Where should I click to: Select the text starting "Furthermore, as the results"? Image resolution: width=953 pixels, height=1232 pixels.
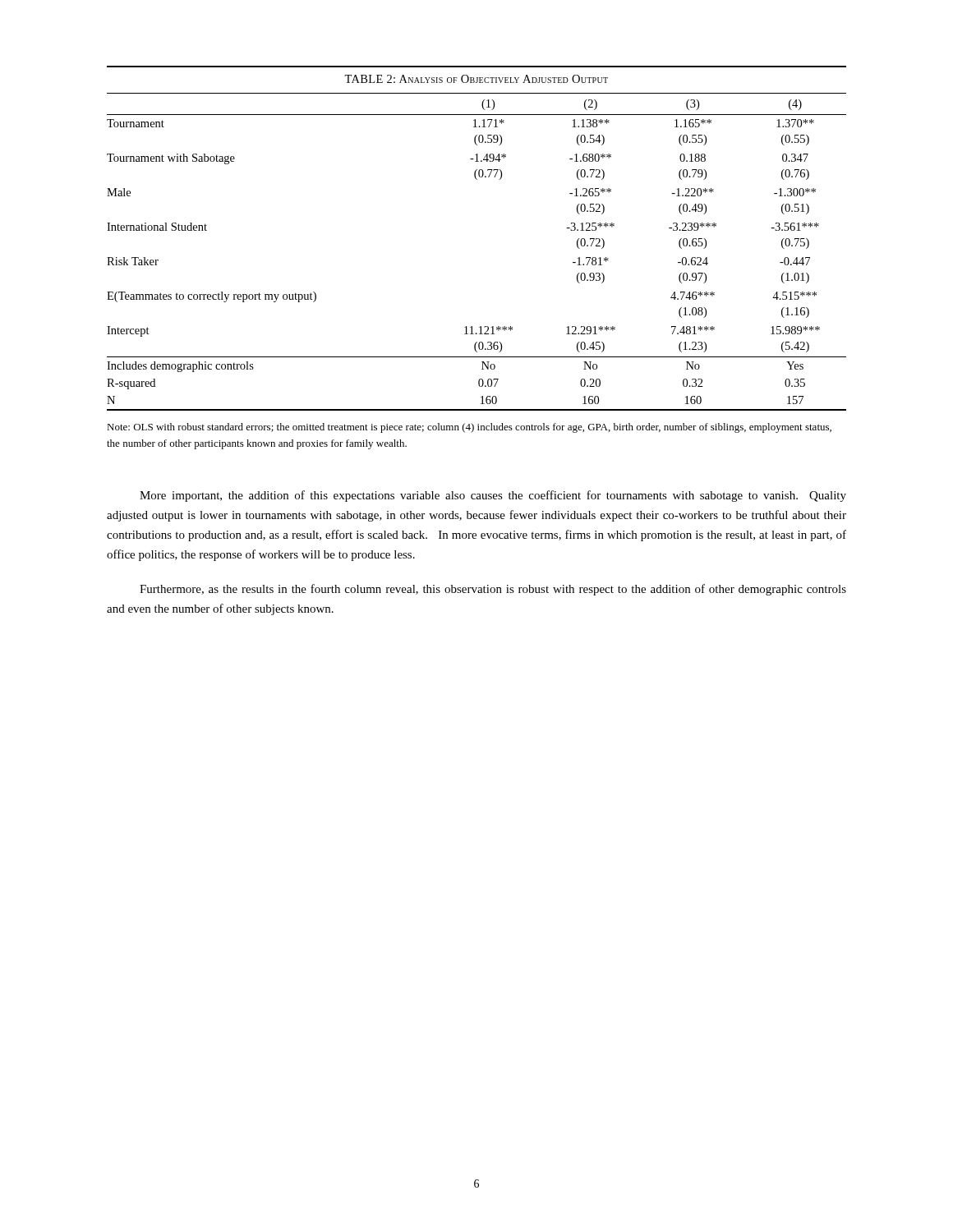(x=476, y=599)
